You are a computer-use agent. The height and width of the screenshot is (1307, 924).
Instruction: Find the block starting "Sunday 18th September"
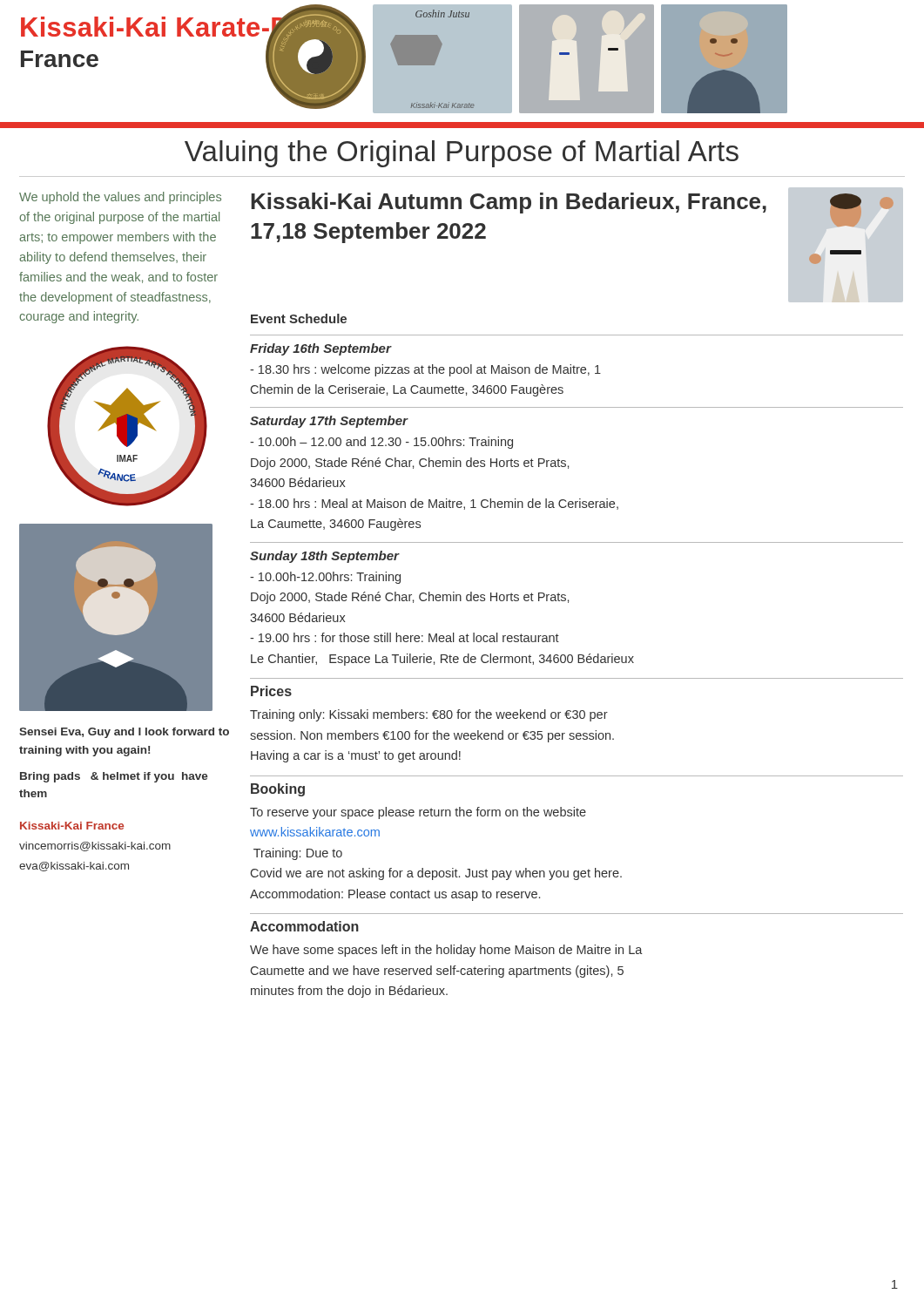[x=324, y=555]
